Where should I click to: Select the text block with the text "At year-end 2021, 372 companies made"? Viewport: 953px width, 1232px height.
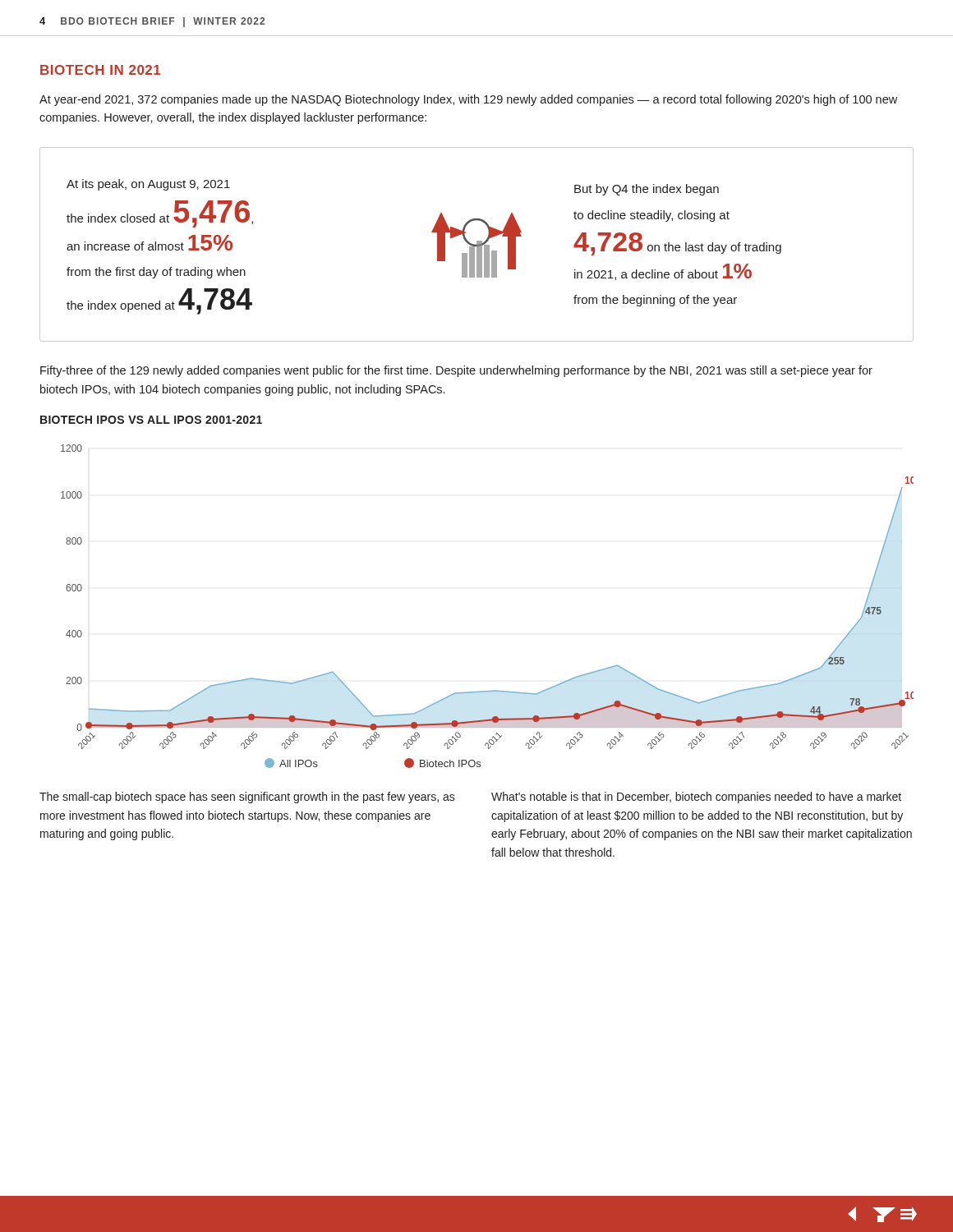(468, 109)
